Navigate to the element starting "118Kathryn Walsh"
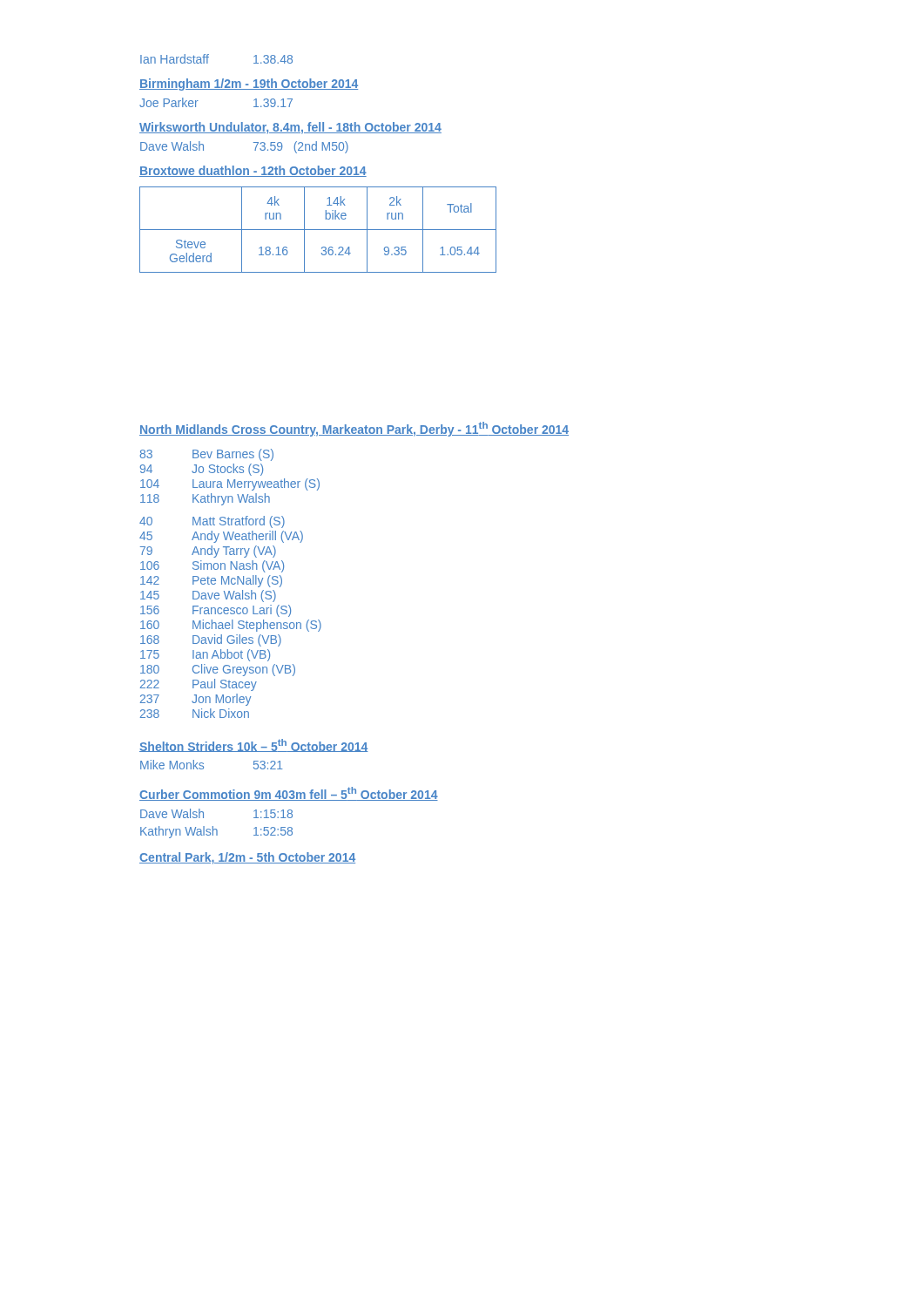 [205, 499]
